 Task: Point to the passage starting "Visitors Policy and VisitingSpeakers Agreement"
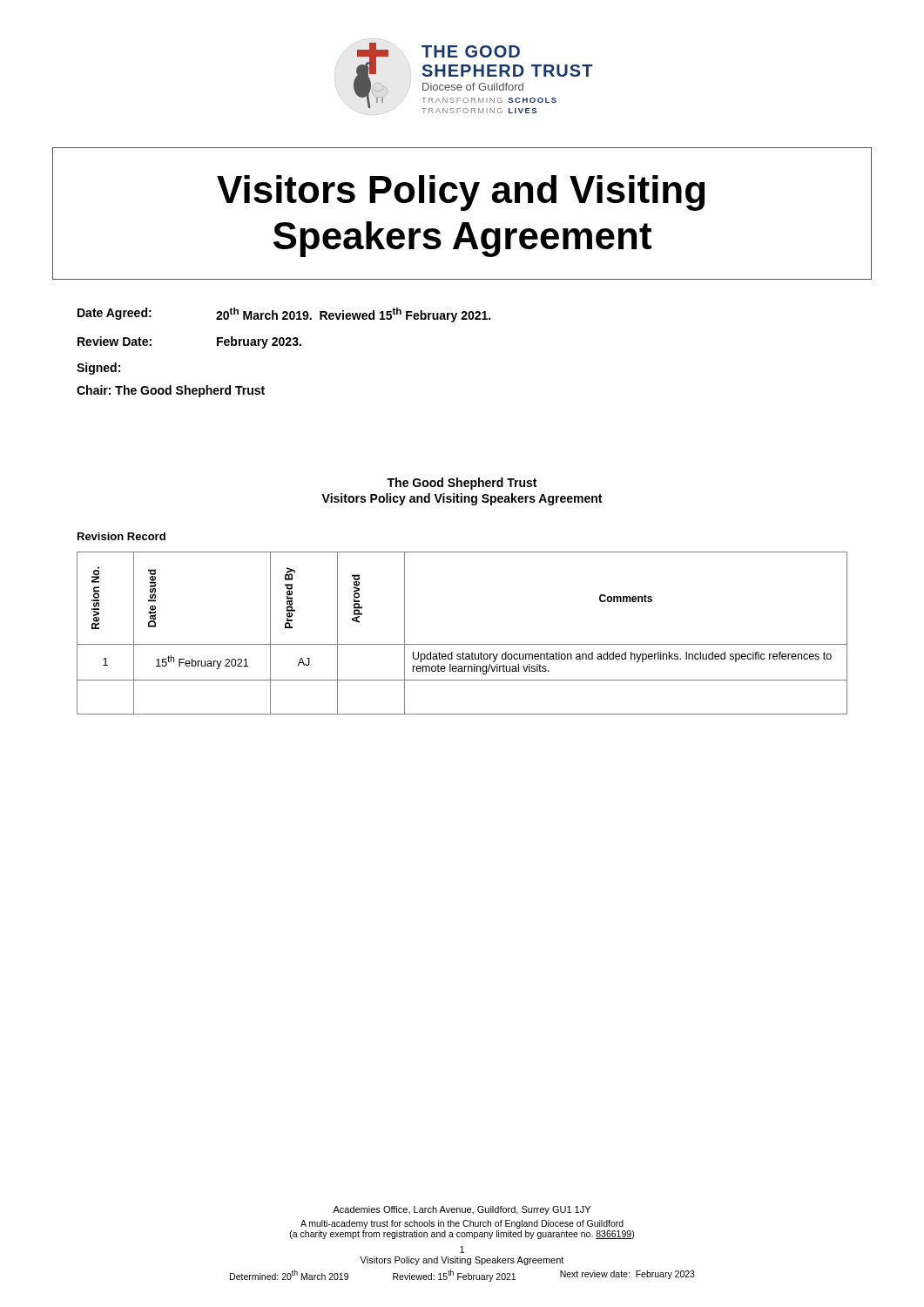pos(462,213)
